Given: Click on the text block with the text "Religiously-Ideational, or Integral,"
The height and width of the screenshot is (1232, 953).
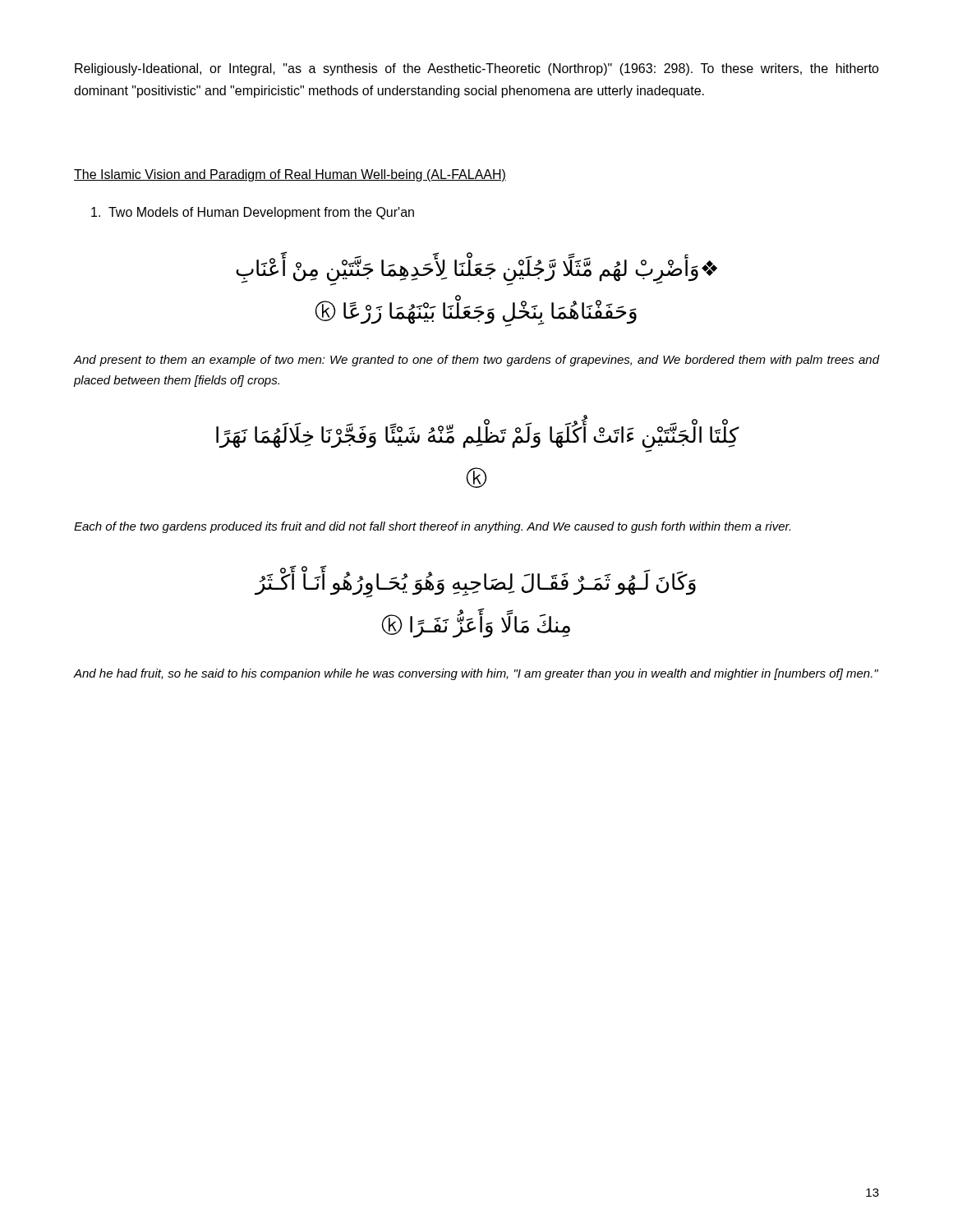Looking at the screenshot, I should pos(476,80).
